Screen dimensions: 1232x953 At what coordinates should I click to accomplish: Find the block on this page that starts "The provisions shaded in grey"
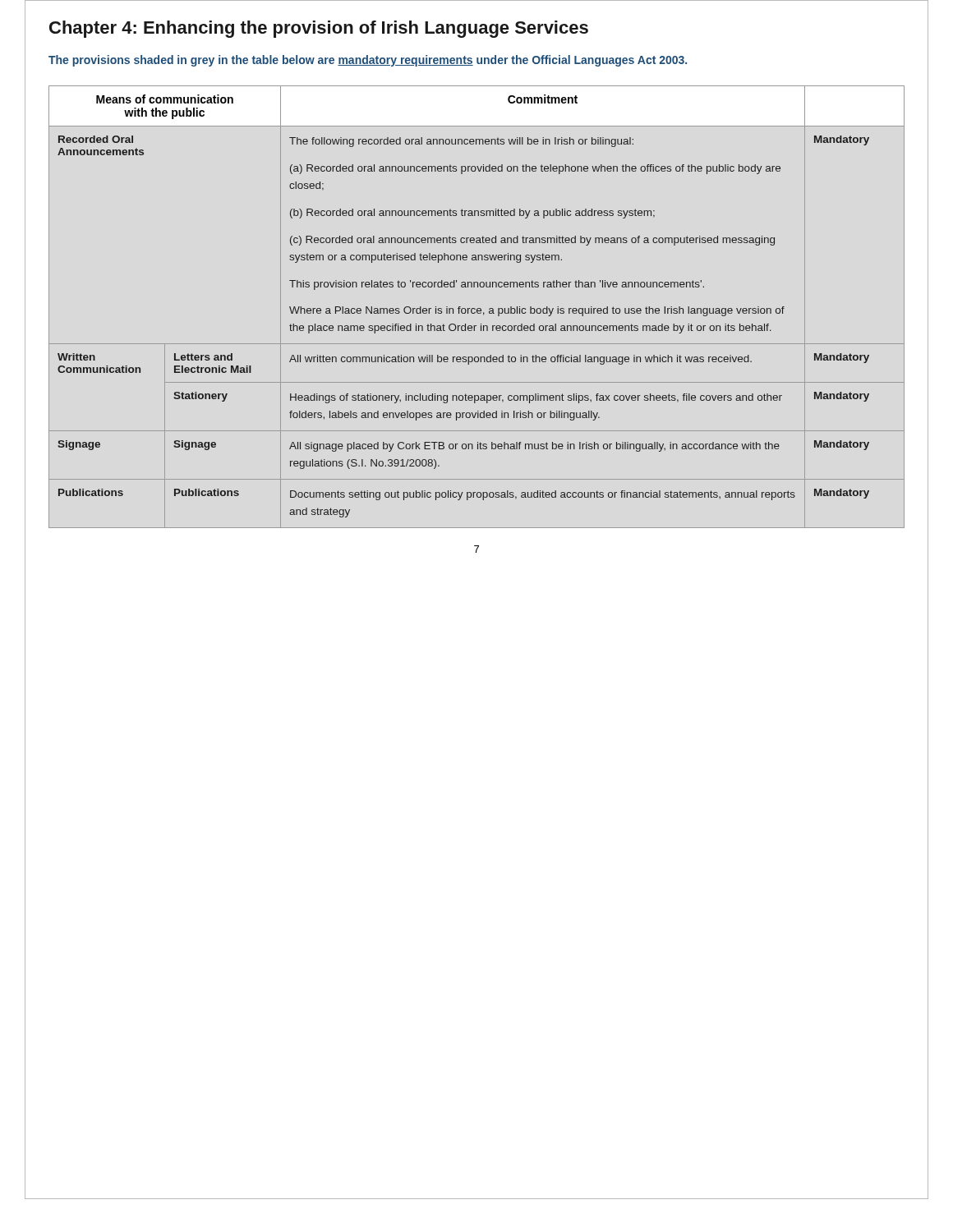point(476,60)
